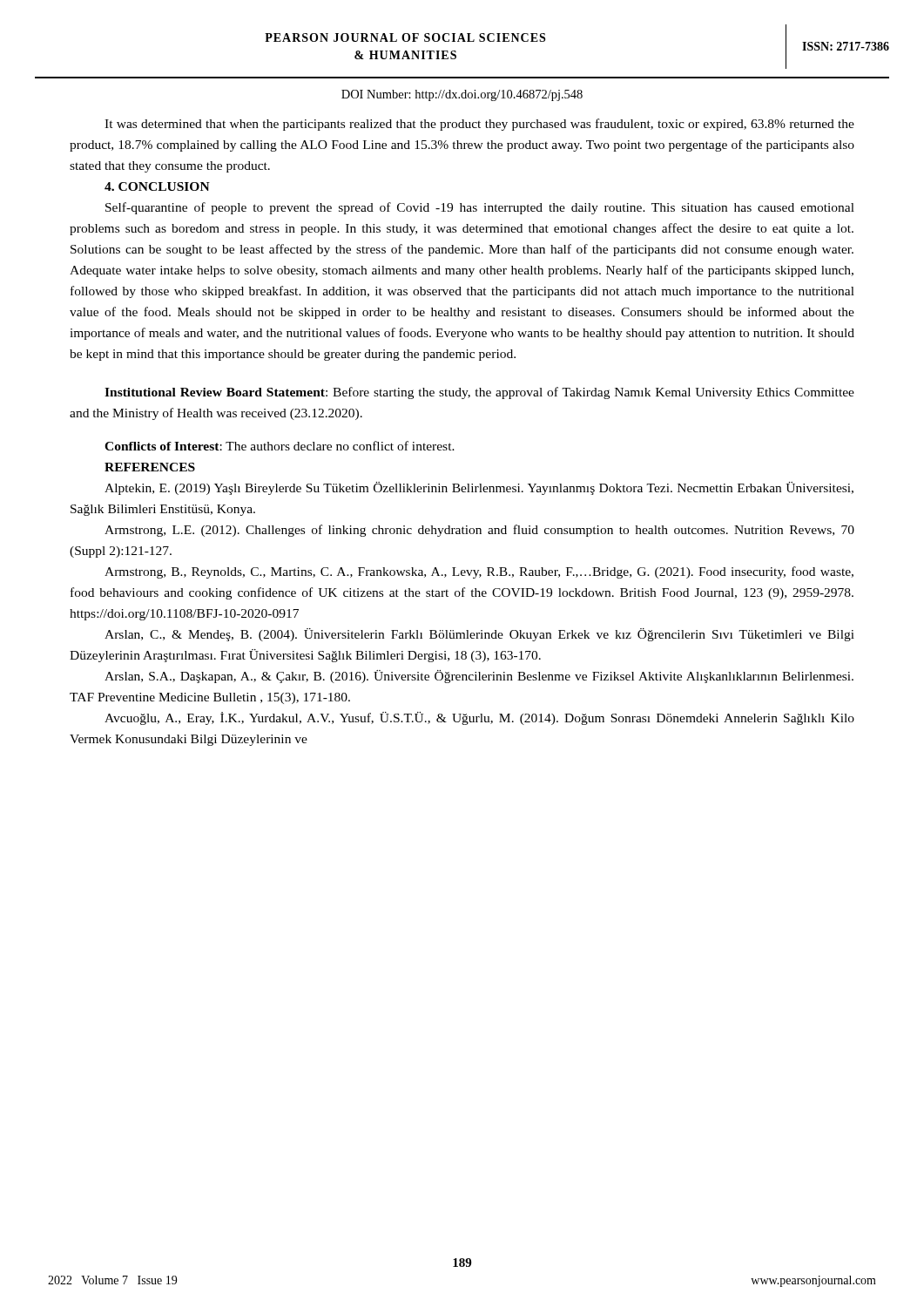Click on the region starting "Avcuoğlu, A., Eray, İ.K., Yurdakul,"
This screenshot has width=924, height=1307.
462,729
